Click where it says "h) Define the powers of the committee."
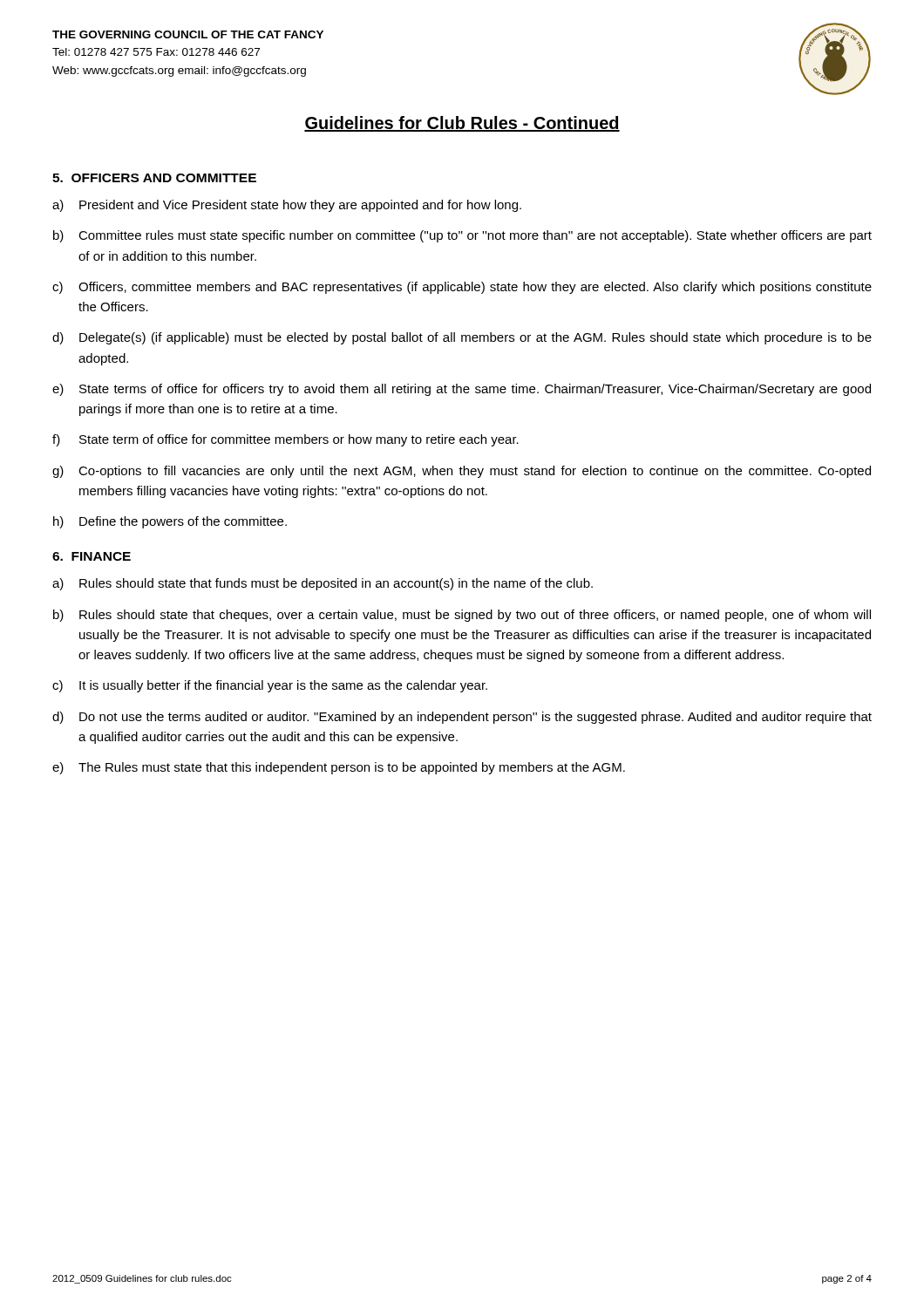This screenshot has width=924, height=1308. point(170,522)
